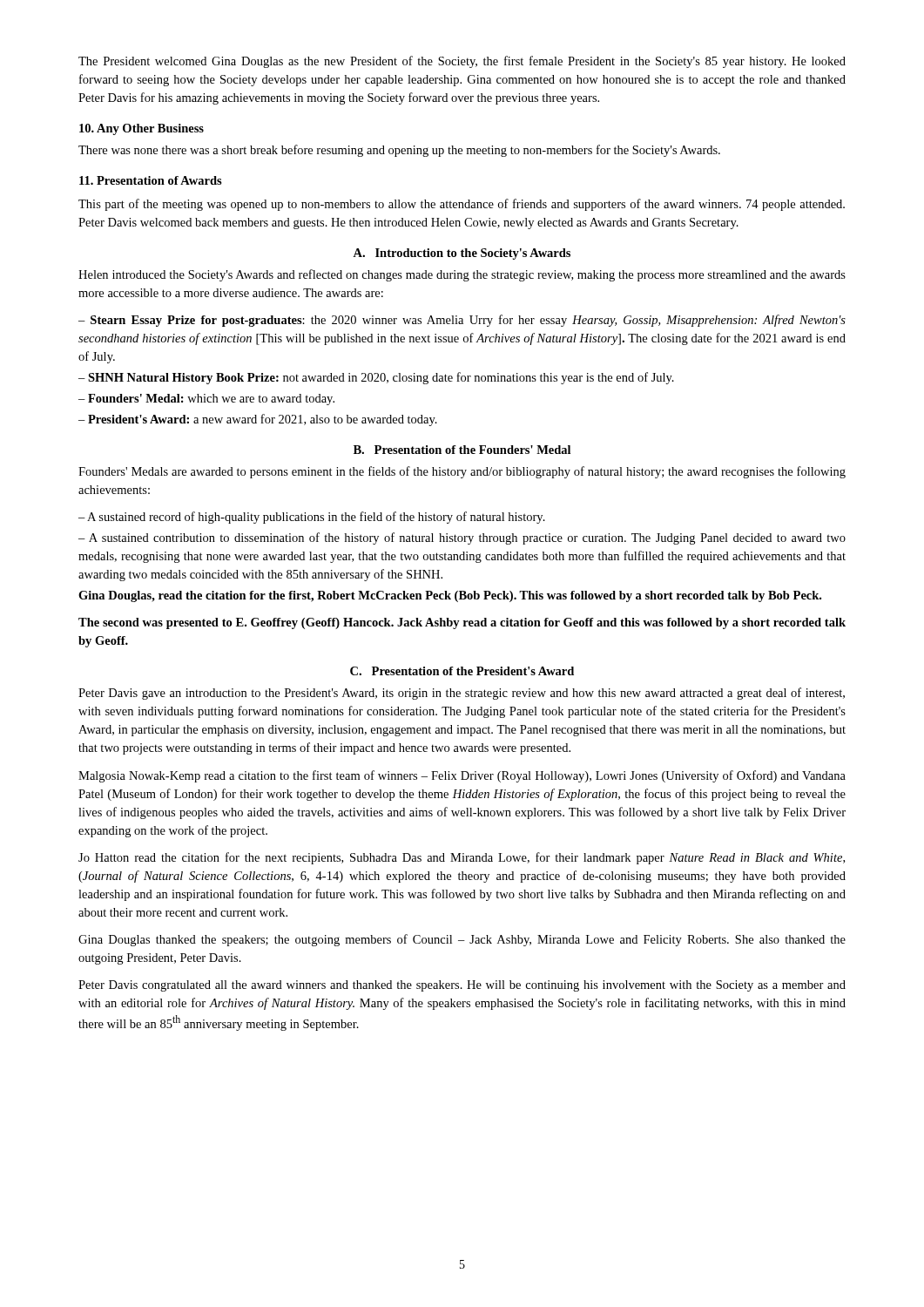Click on the text block that says "Malgosia Nowak-Kemp read"
This screenshot has height=1307, width=924.
tap(462, 803)
